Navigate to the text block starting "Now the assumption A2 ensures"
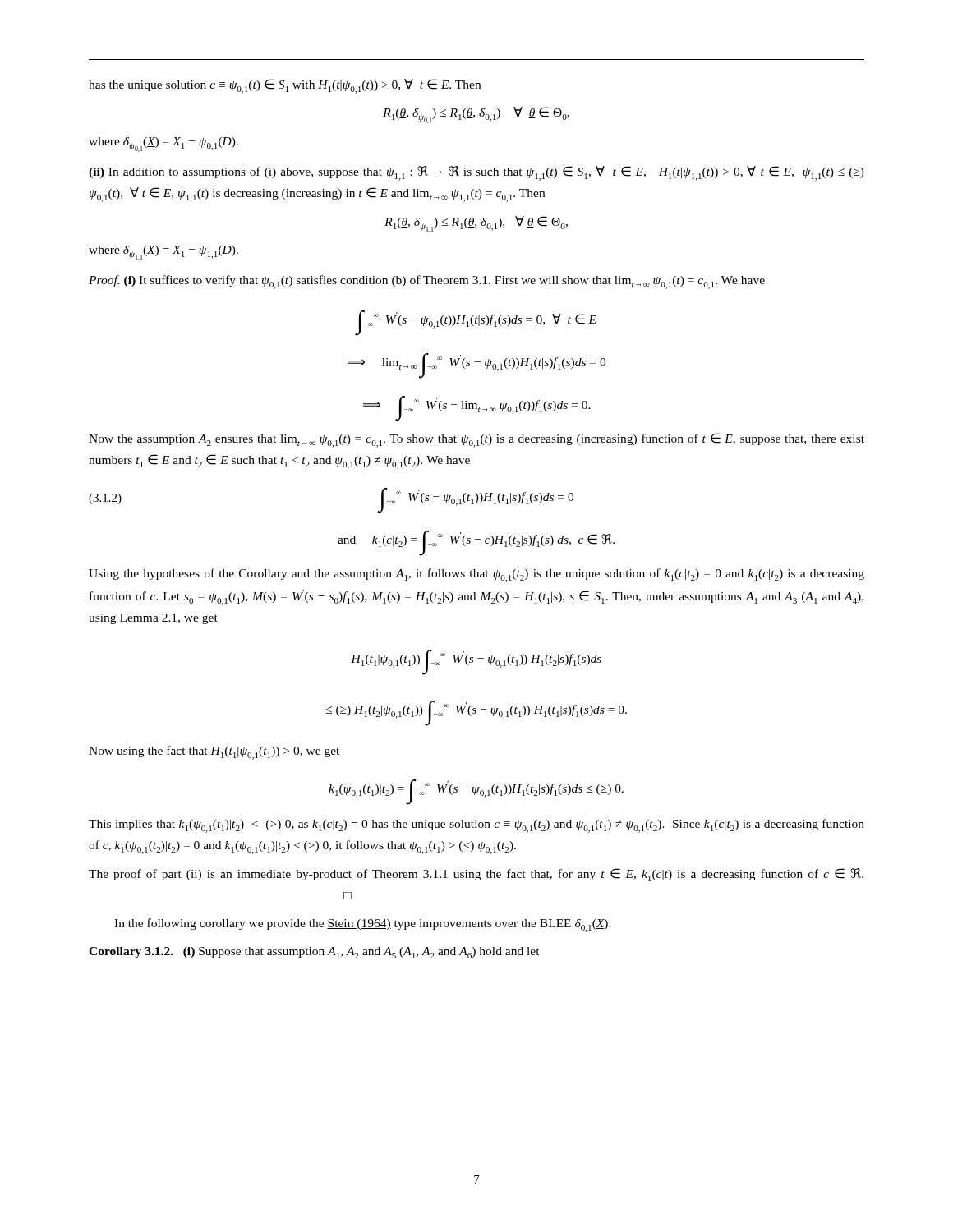The image size is (953, 1232). coord(476,450)
